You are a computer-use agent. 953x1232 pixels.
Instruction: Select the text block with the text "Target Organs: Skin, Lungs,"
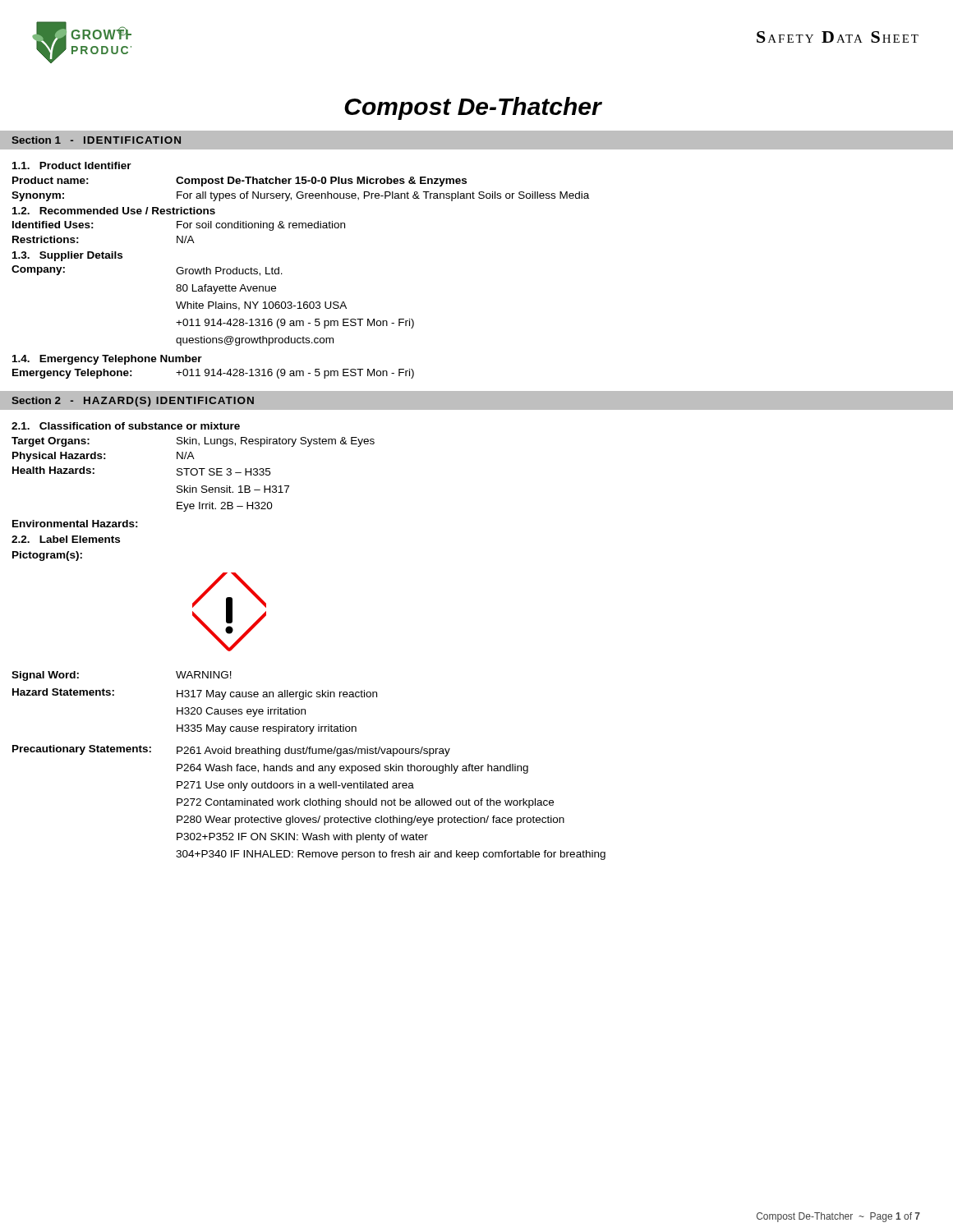click(193, 442)
